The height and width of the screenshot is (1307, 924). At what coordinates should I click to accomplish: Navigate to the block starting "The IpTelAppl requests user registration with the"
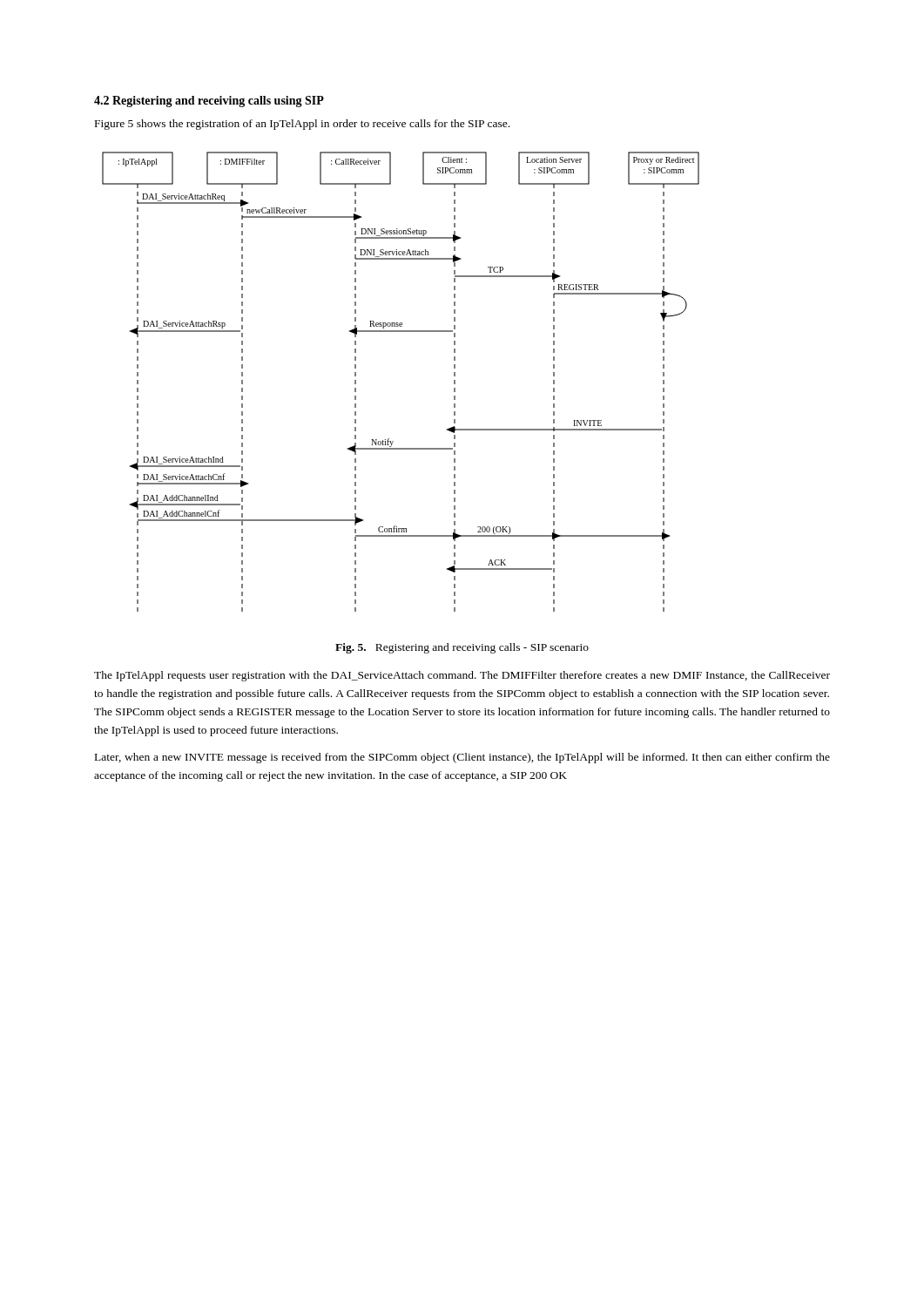pyautogui.click(x=462, y=702)
